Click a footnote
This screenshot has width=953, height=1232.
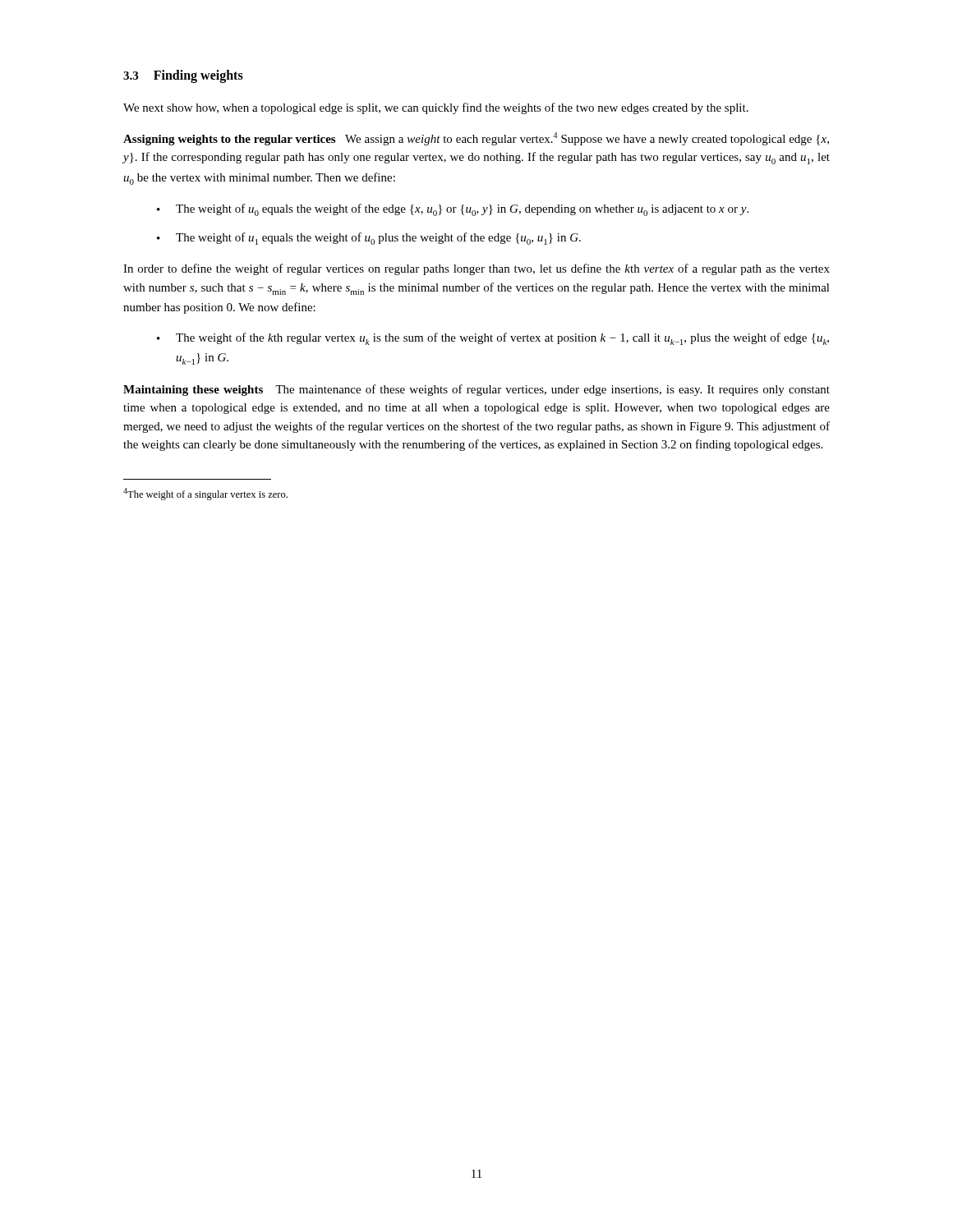(x=206, y=493)
